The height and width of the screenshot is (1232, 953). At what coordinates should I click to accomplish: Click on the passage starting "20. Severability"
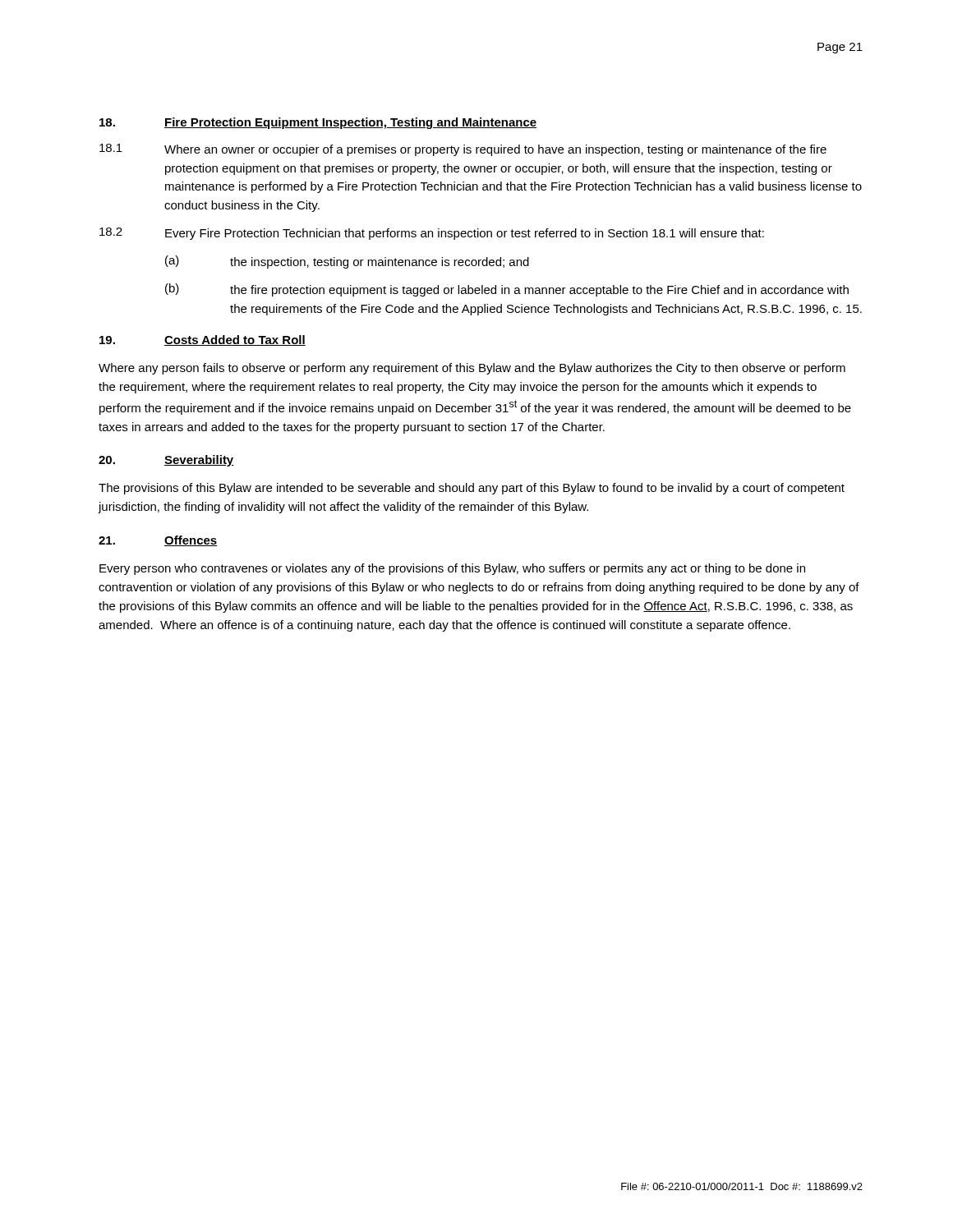click(166, 460)
